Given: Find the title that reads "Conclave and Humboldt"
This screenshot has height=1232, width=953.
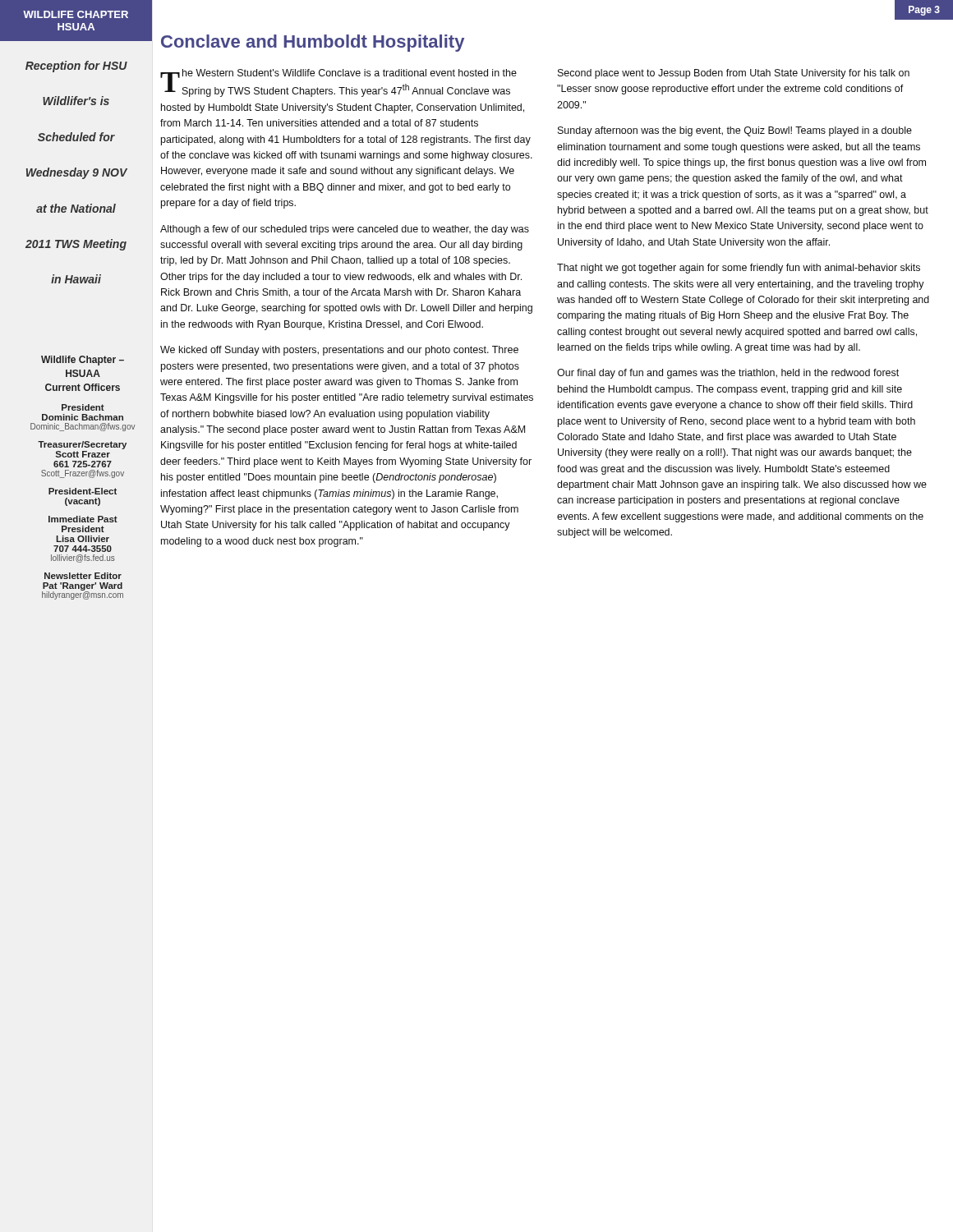Looking at the screenshot, I should coord(312,41).
